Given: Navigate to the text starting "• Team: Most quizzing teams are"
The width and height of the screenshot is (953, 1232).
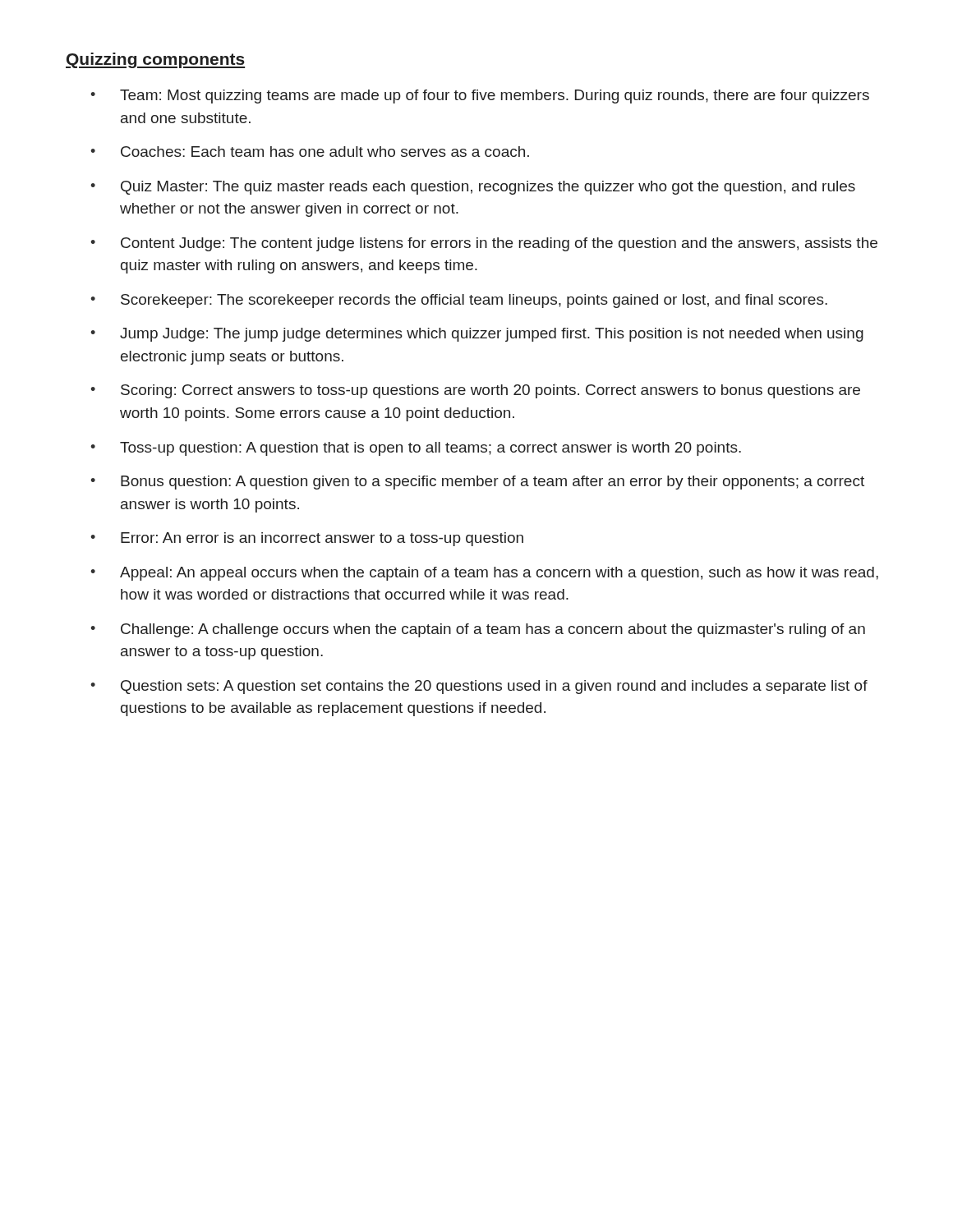Looking at the screenshot, I should click(x=489, y=106).
